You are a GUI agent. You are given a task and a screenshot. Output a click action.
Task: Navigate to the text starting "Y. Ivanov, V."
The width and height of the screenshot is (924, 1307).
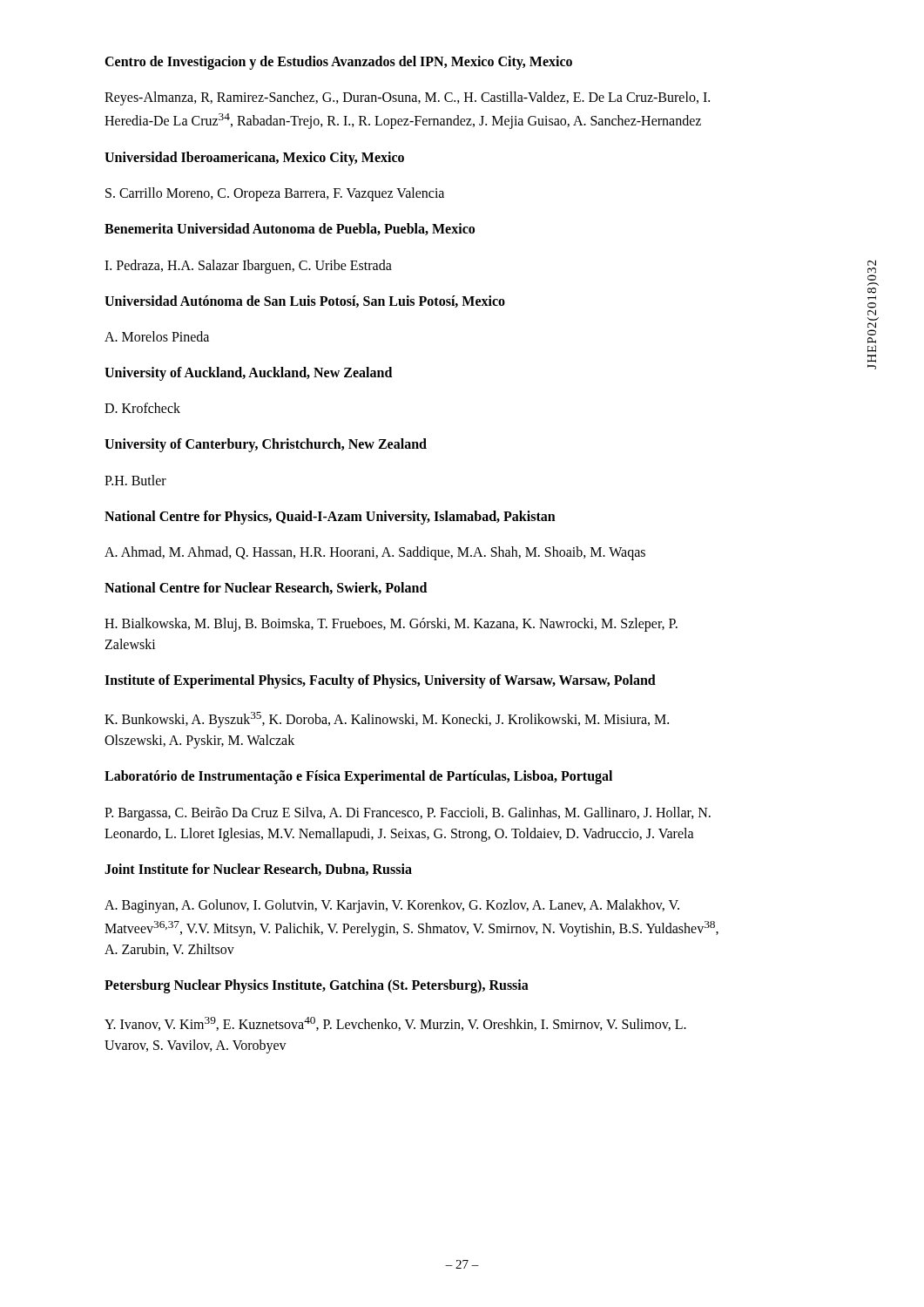(418, 1034)
